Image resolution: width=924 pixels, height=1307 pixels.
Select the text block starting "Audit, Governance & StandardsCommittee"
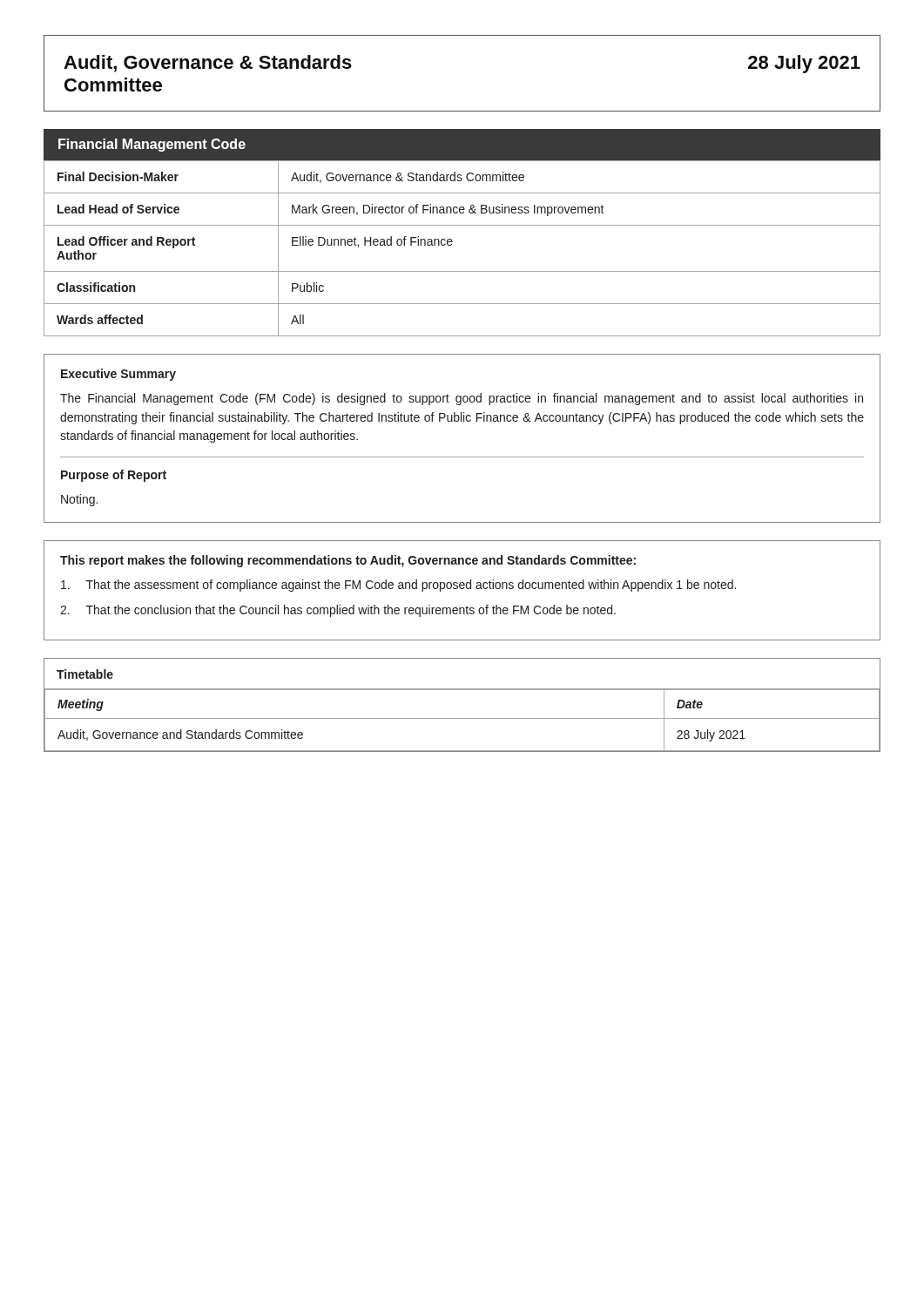(x=205, y=64)
